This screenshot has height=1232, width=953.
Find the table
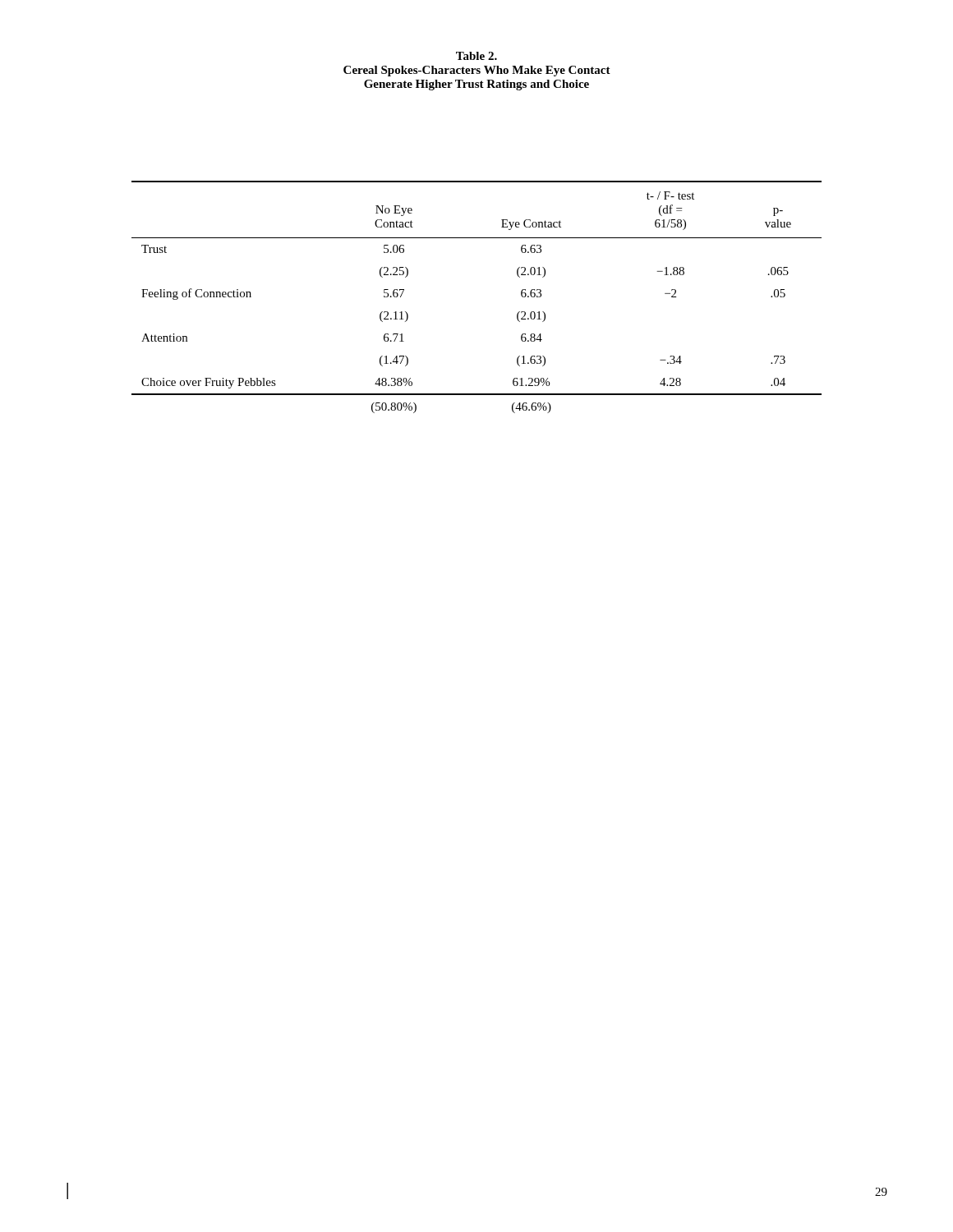click(x=476, y=300)
